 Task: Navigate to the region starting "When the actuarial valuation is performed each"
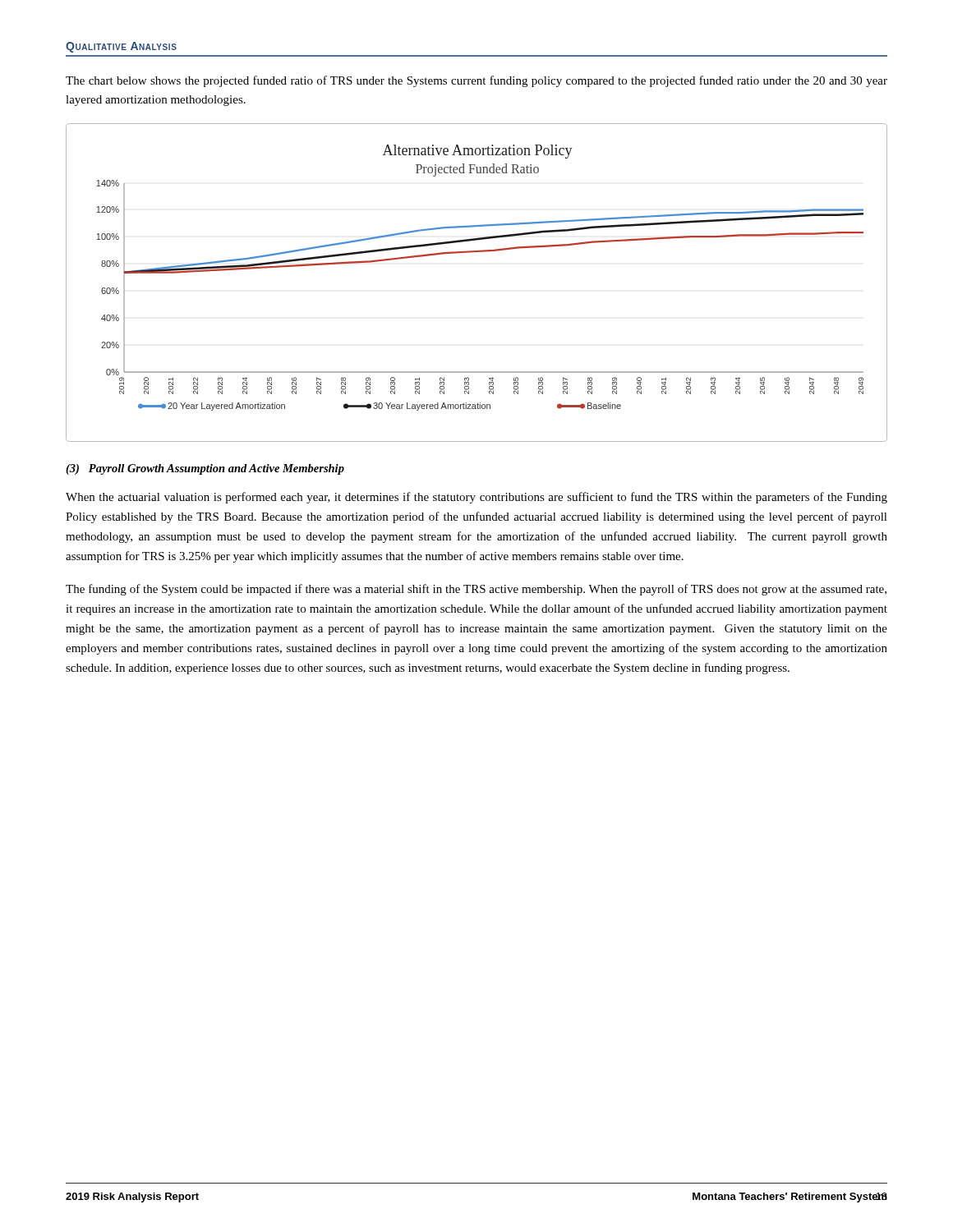pos(476,526)
